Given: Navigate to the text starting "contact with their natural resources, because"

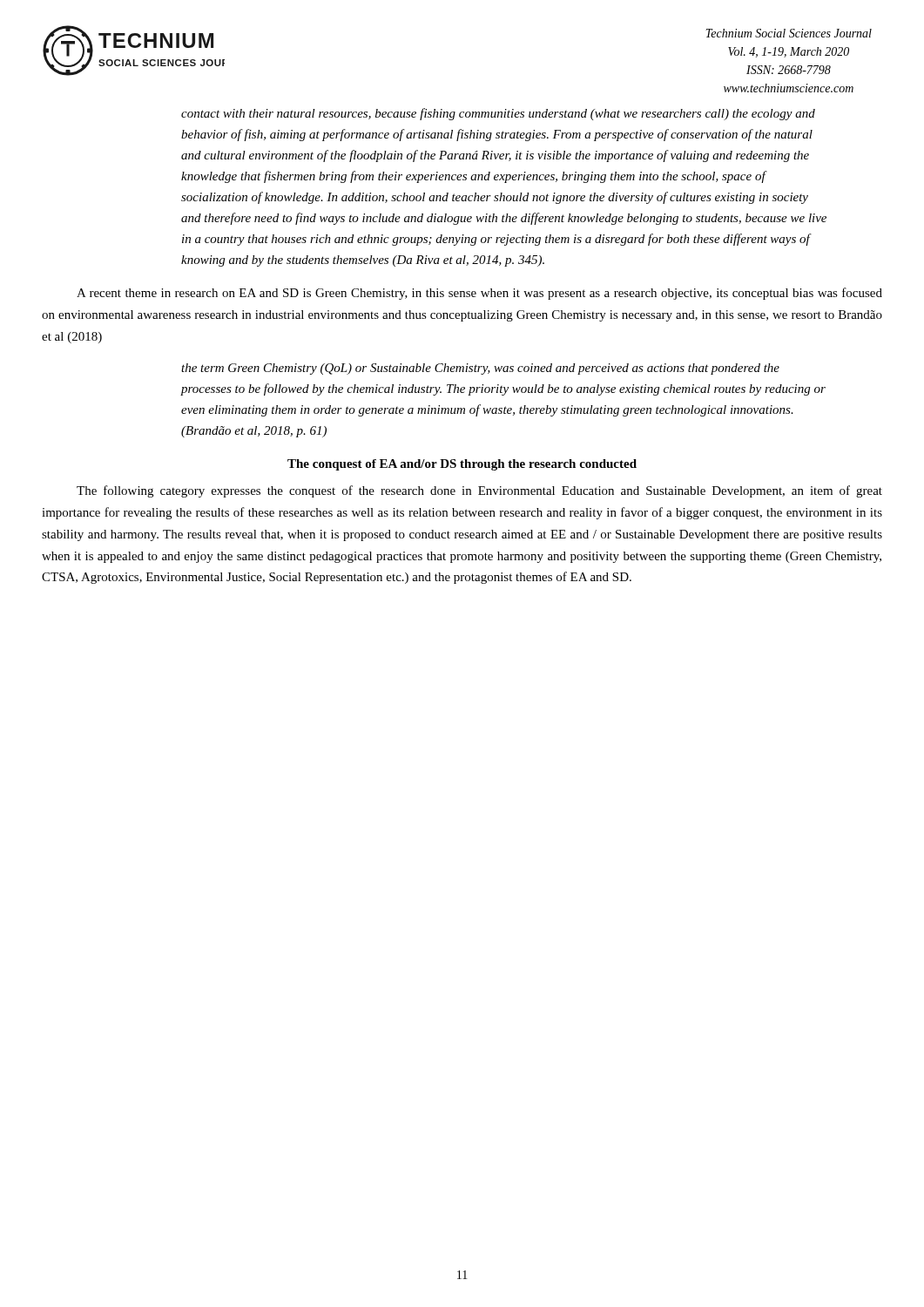Looking at the screenshot, I should point(504,186).
